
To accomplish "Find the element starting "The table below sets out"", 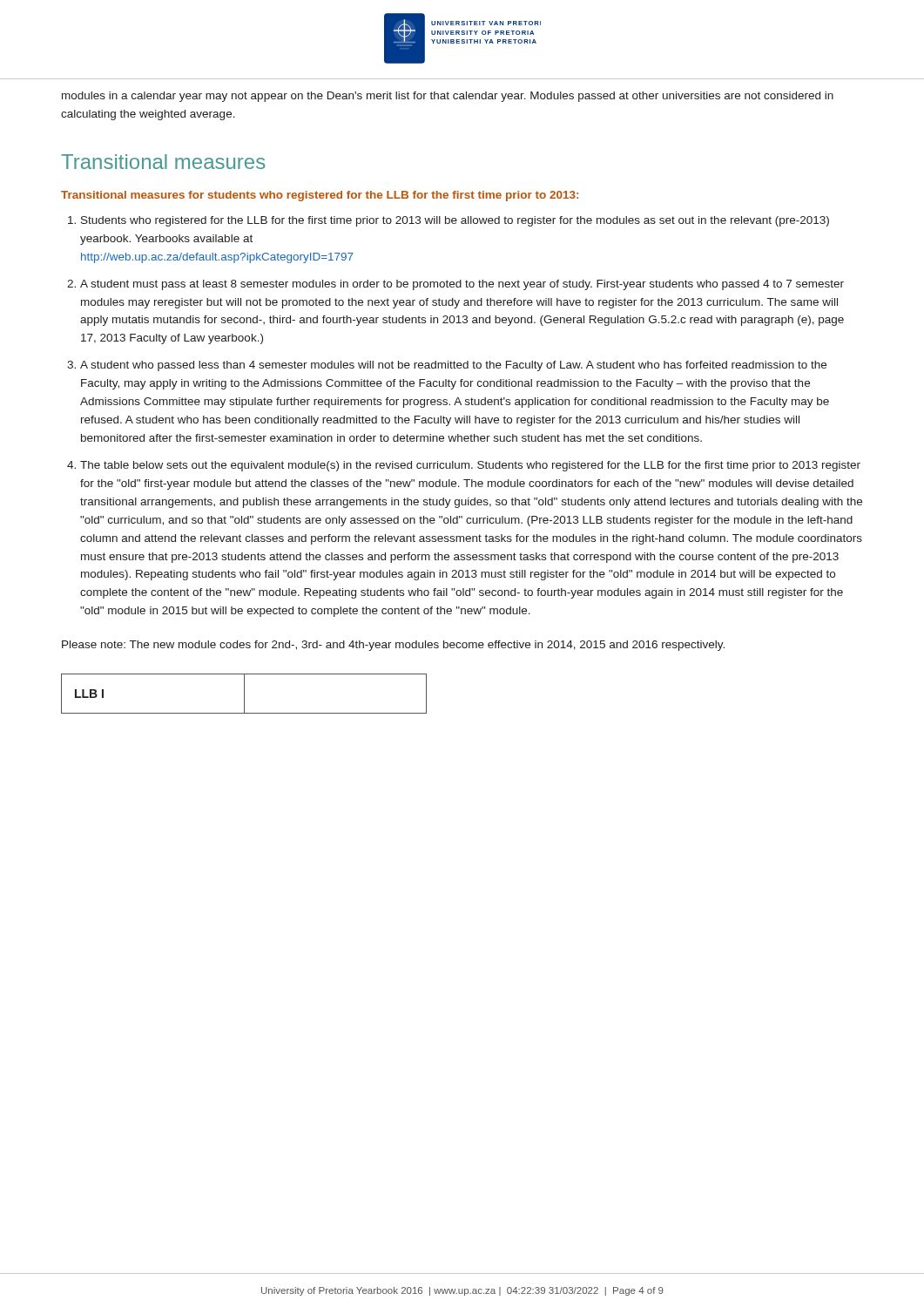I will 472,538.
